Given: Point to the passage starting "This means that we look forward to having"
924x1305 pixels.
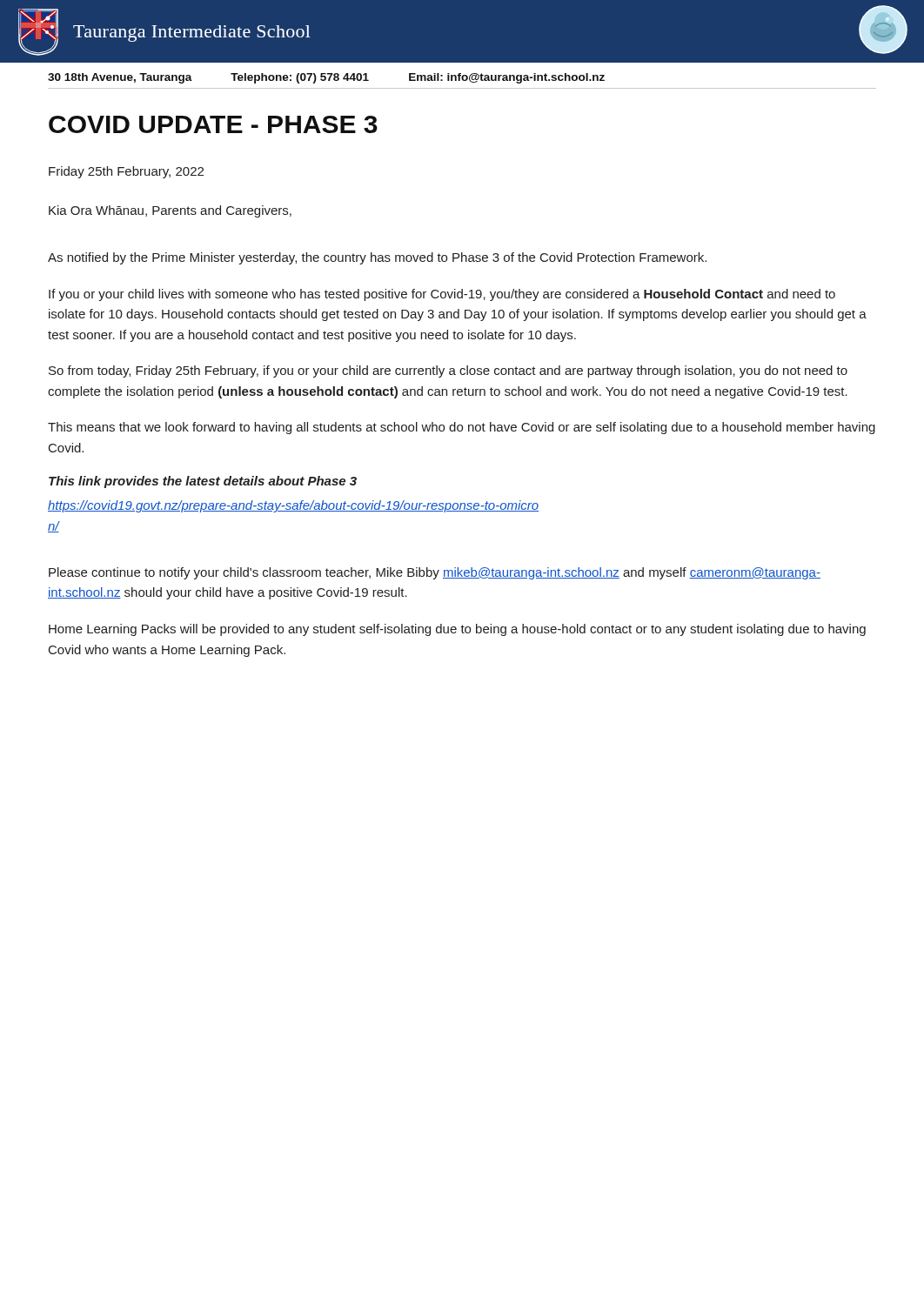Looking at the screenshot, I should [x=462, y=437].
